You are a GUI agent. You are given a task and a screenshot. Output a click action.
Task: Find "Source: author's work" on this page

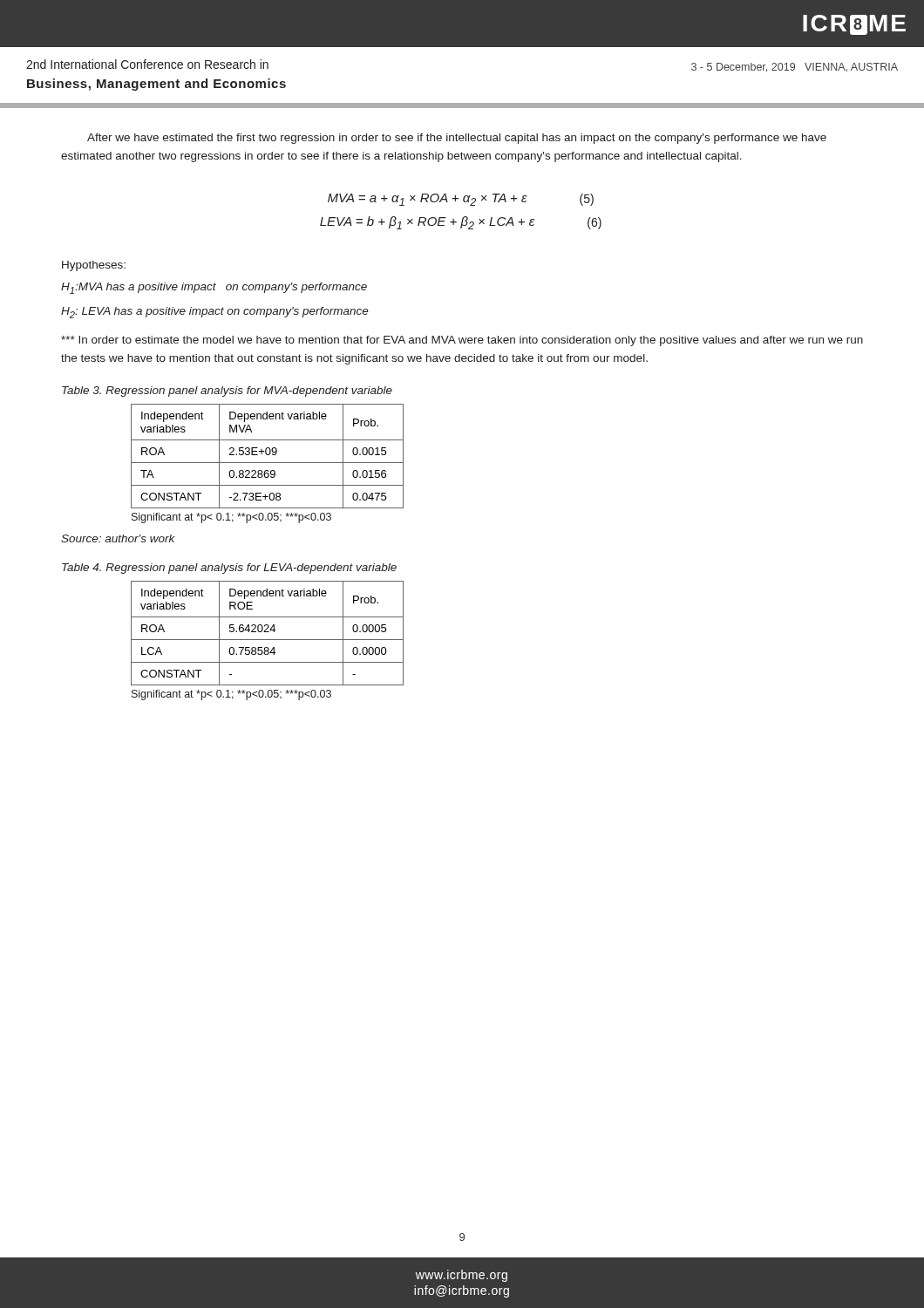118,539
